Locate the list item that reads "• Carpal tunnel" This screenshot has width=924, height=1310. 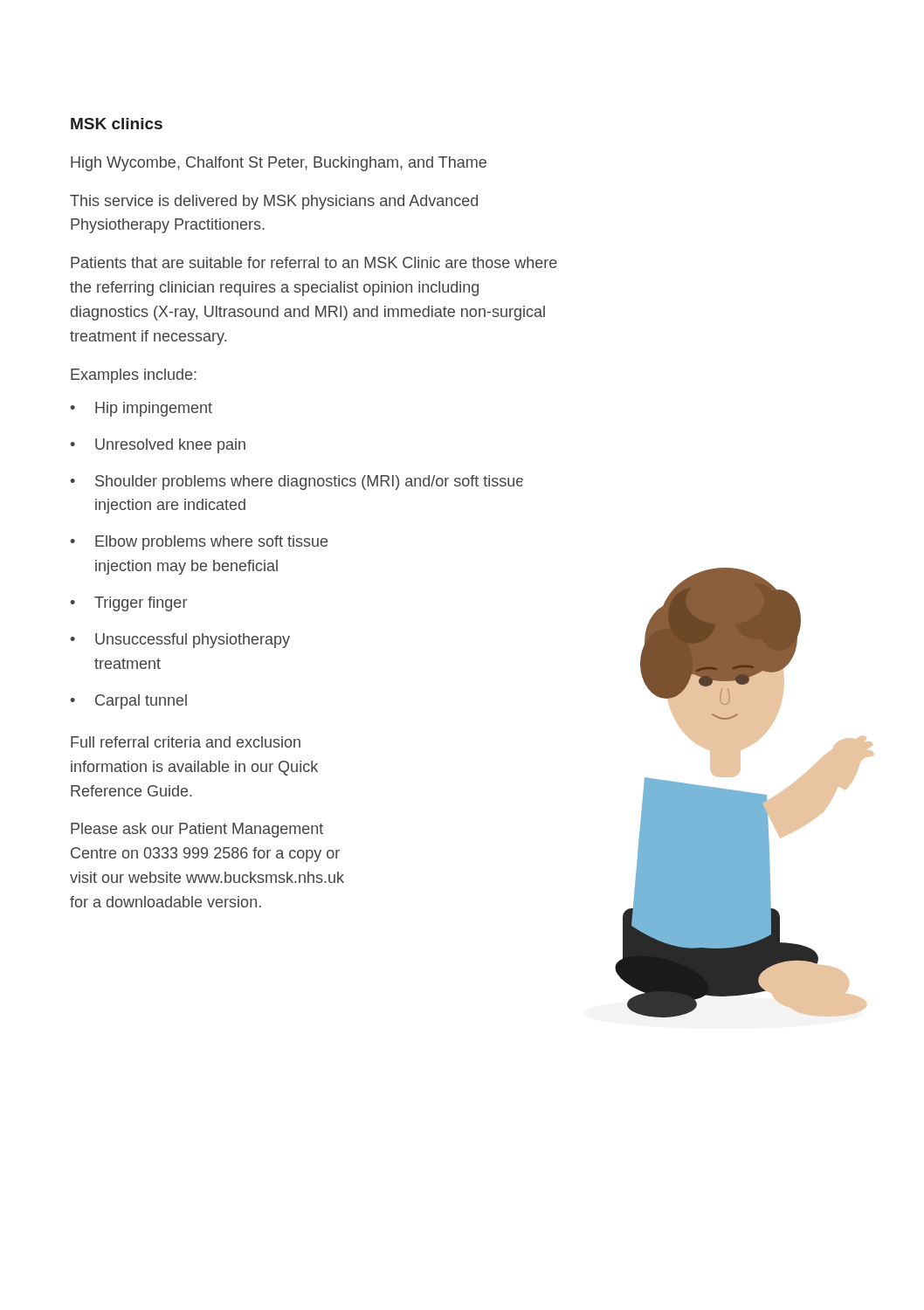coord(129,701)
